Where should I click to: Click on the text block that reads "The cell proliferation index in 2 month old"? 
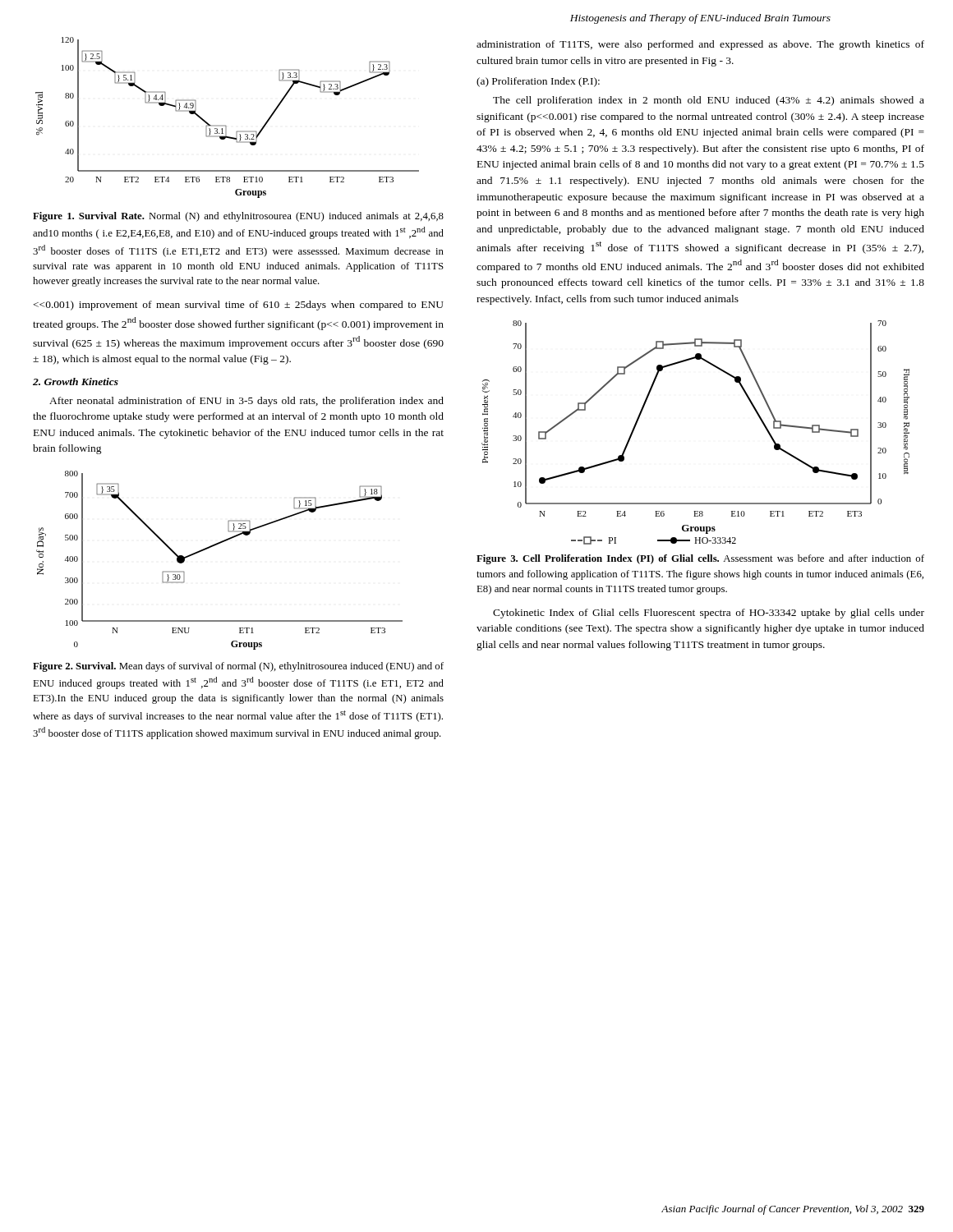pos(700,199)
